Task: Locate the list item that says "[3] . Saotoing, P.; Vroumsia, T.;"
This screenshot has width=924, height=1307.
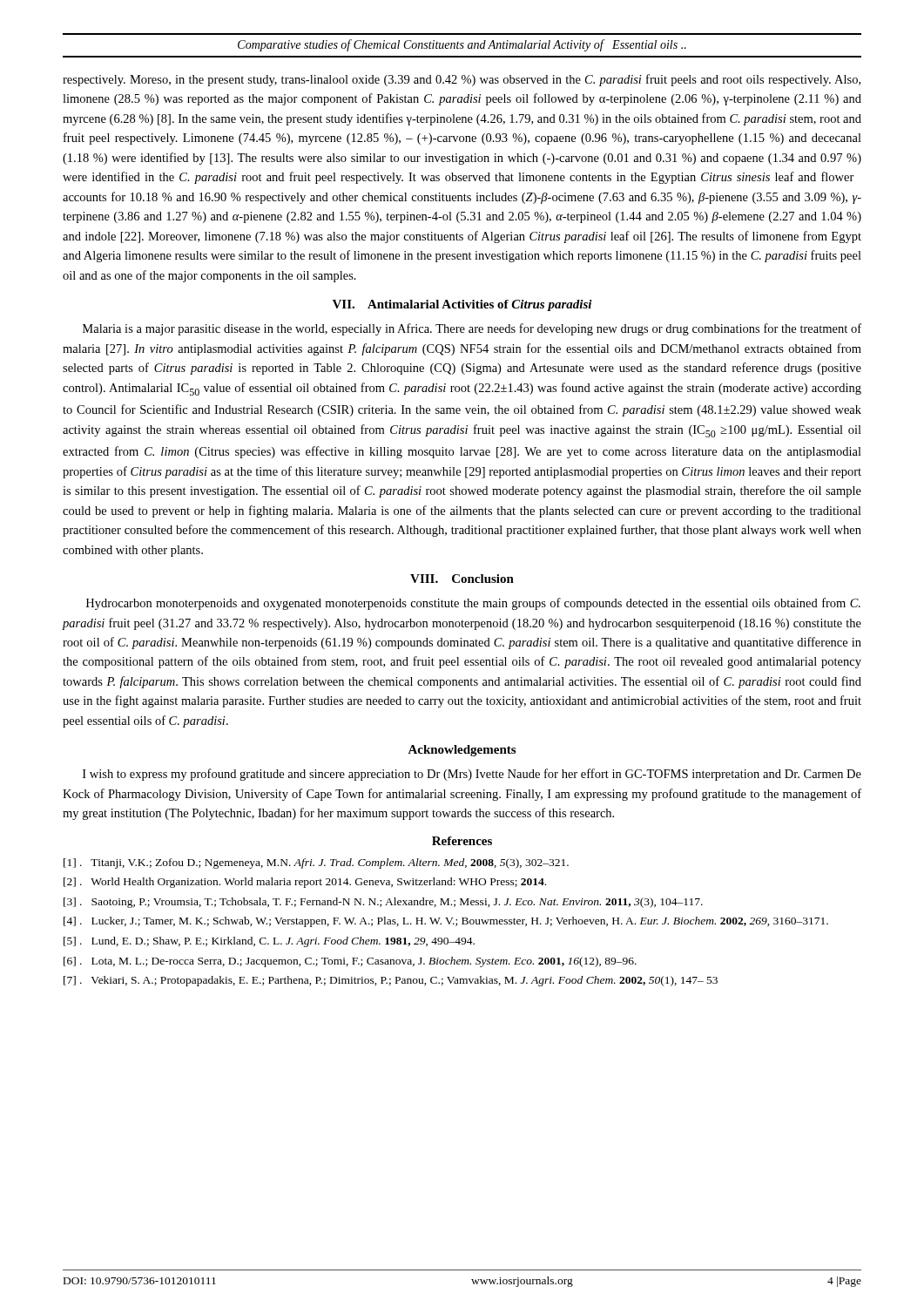Action: pyautogui.click(x=383, y=901)
